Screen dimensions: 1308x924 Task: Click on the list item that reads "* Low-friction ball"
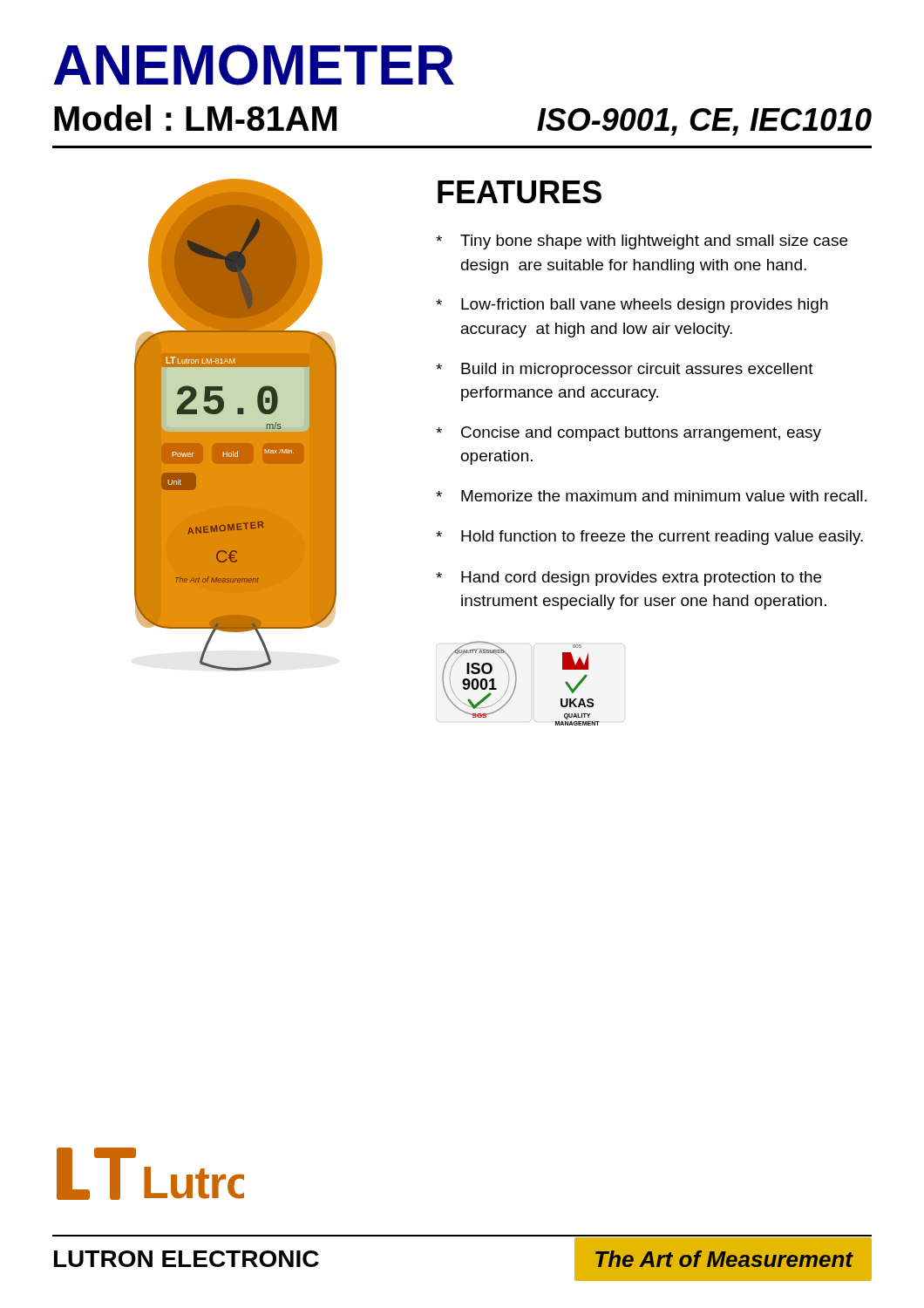[654, 317]
